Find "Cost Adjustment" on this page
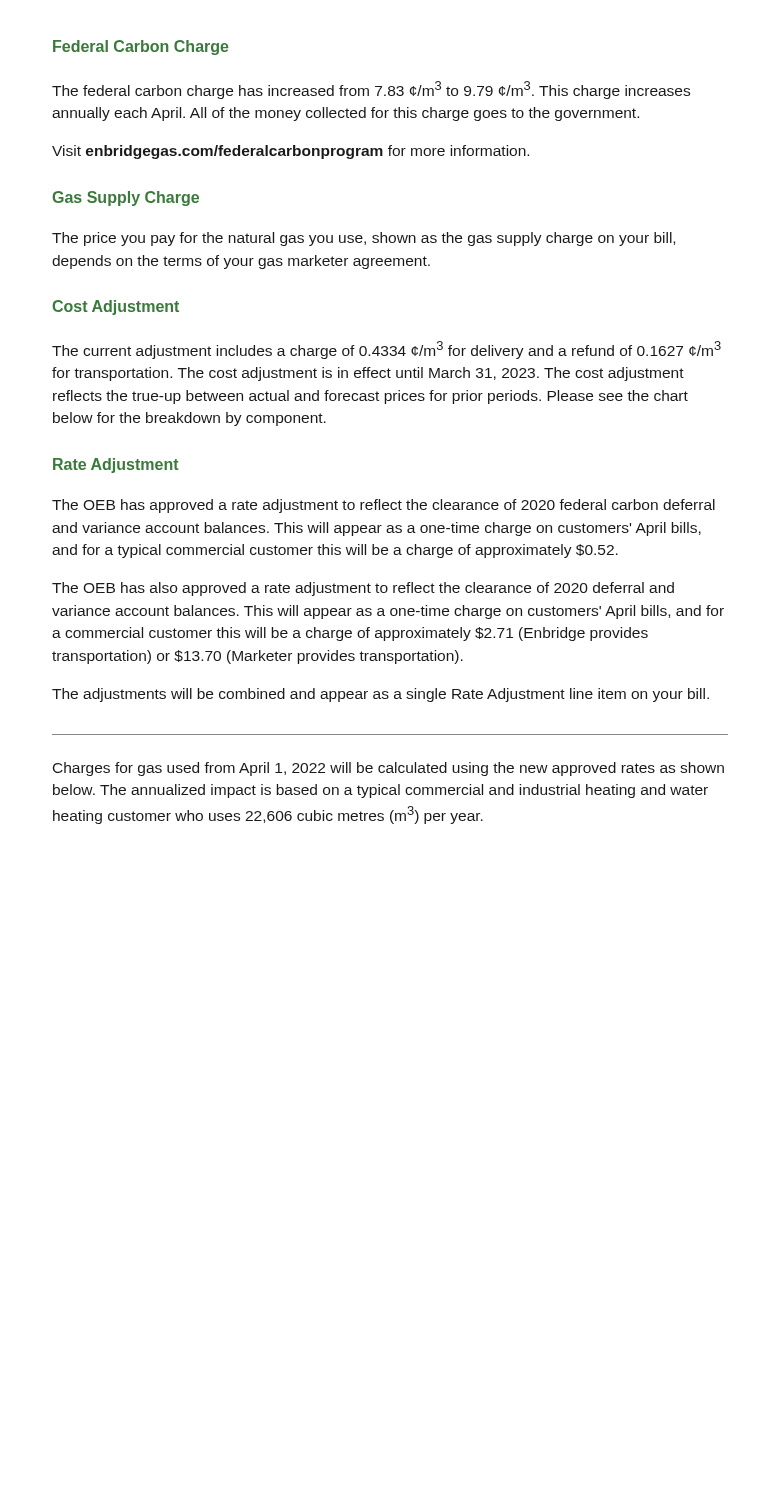The height and width of the screenshot is (1500, 780). (x=116, y=307)
